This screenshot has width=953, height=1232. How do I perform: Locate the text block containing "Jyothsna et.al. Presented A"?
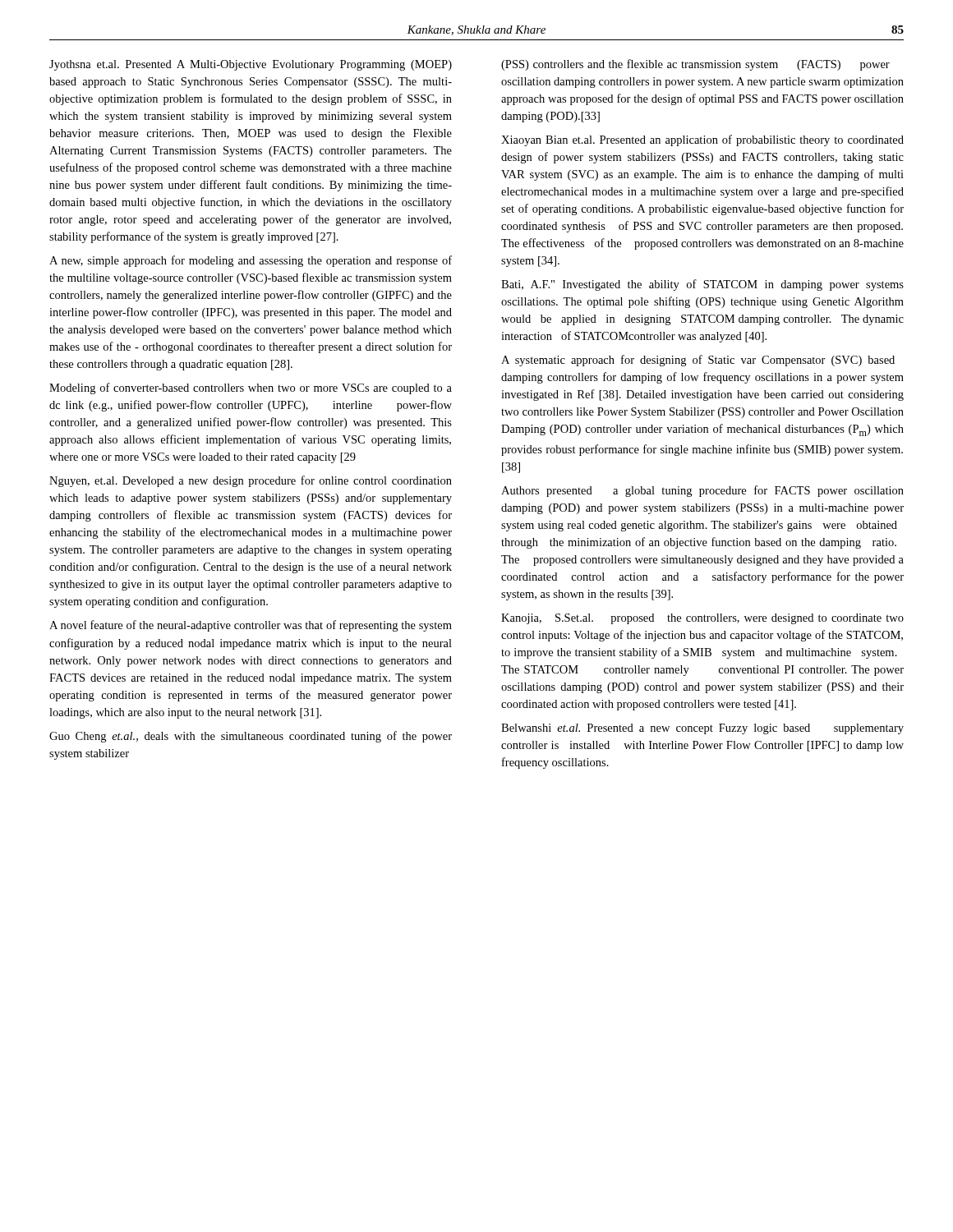coord(251,409)
